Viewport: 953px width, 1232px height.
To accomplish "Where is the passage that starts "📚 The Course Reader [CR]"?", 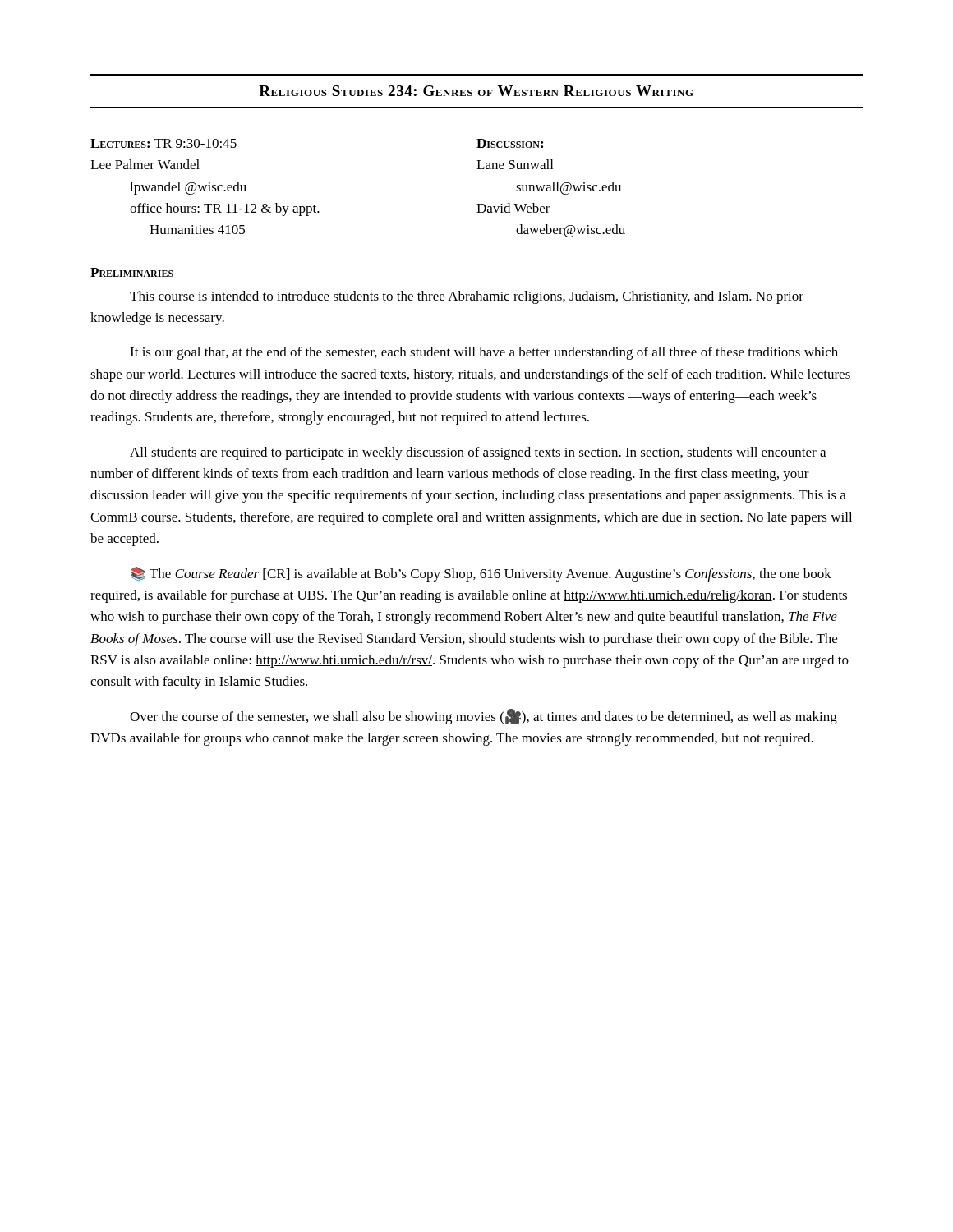I will click(469, 627).
